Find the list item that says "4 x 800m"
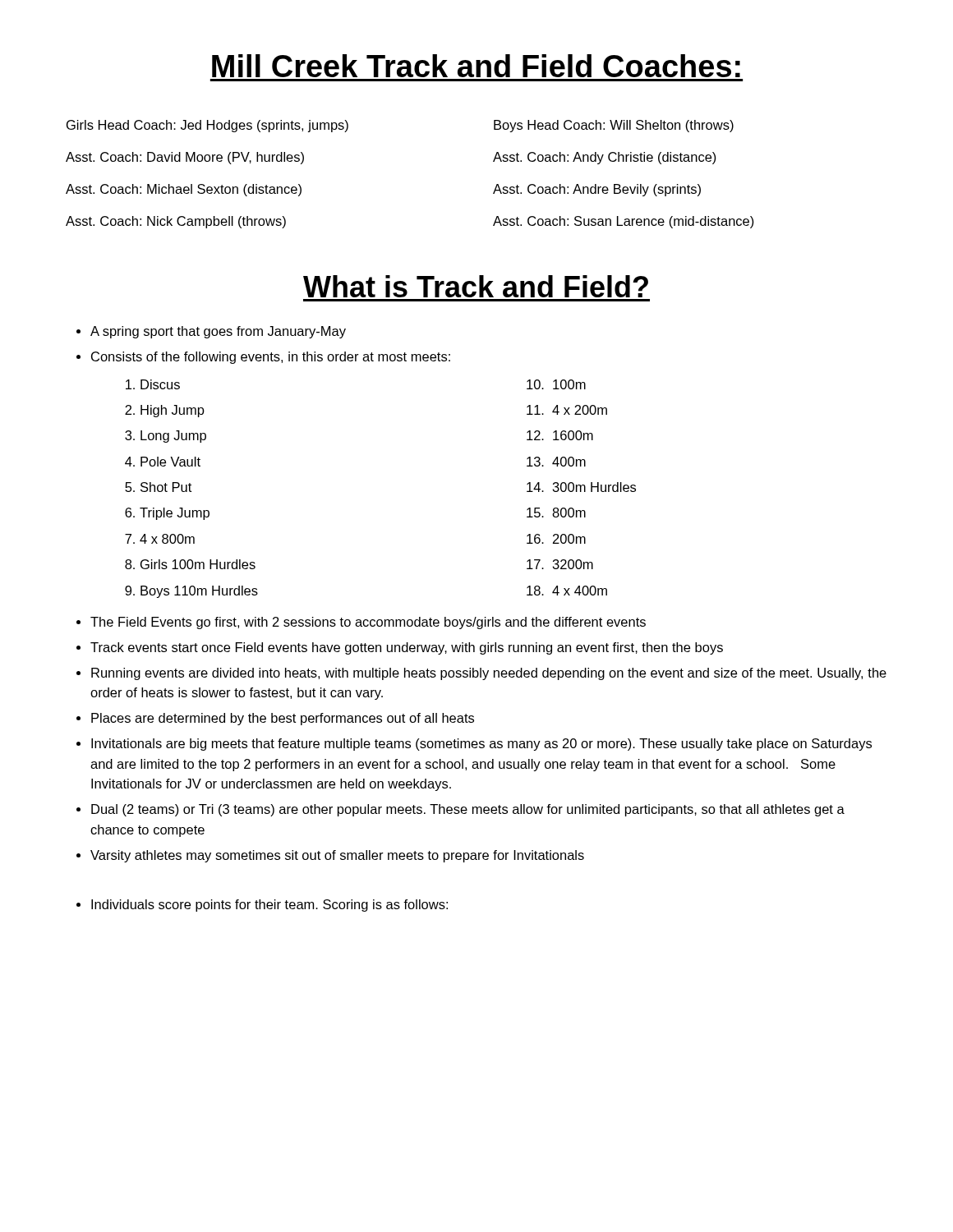Image resolution: width=953 pixels, height=1232 pixels. coord(168,539)
